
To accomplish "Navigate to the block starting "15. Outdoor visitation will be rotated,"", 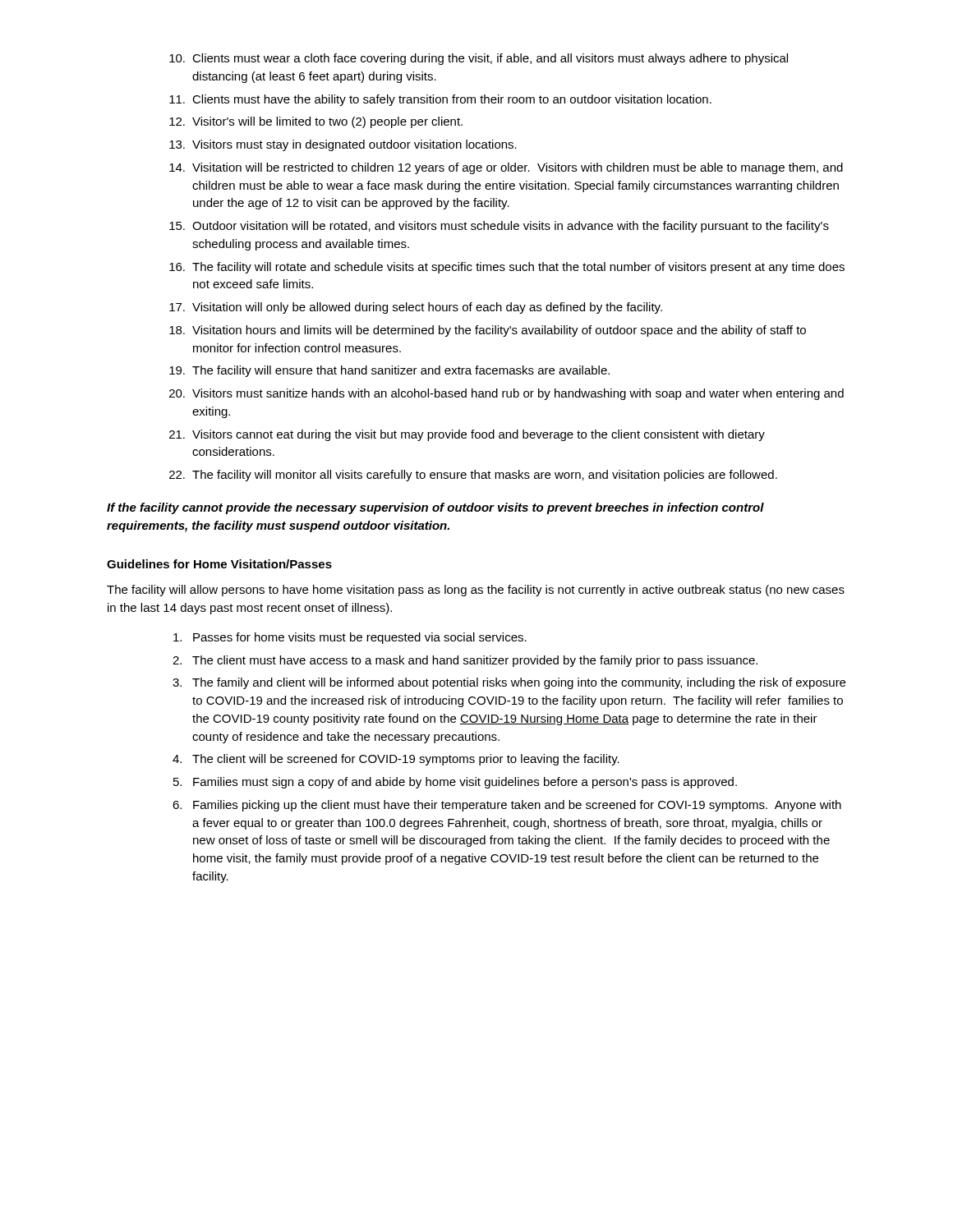I will click(x=501, y=235).
